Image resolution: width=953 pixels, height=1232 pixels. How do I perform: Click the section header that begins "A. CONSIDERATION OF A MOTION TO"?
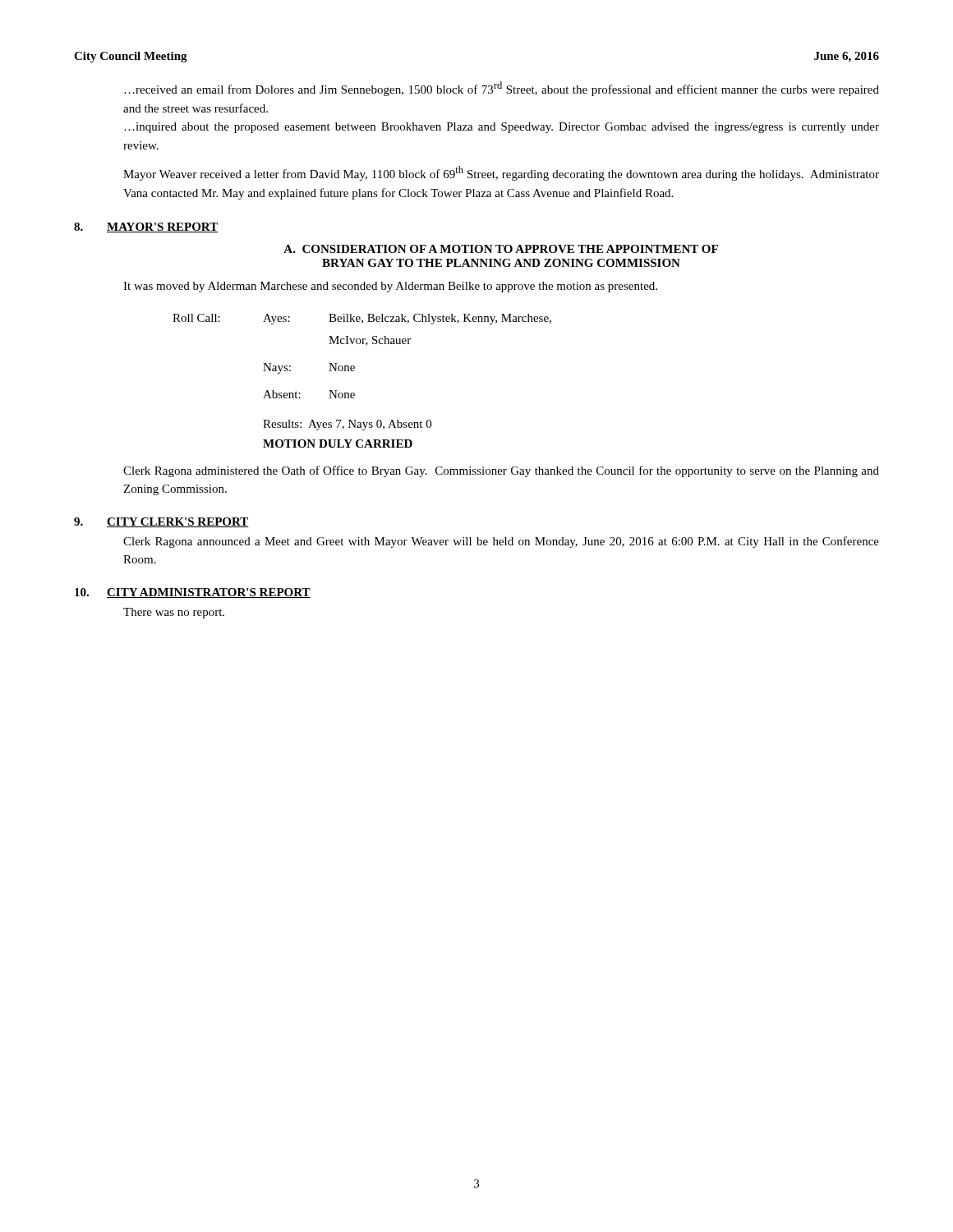pyautogui.click(x=501, y=256)
